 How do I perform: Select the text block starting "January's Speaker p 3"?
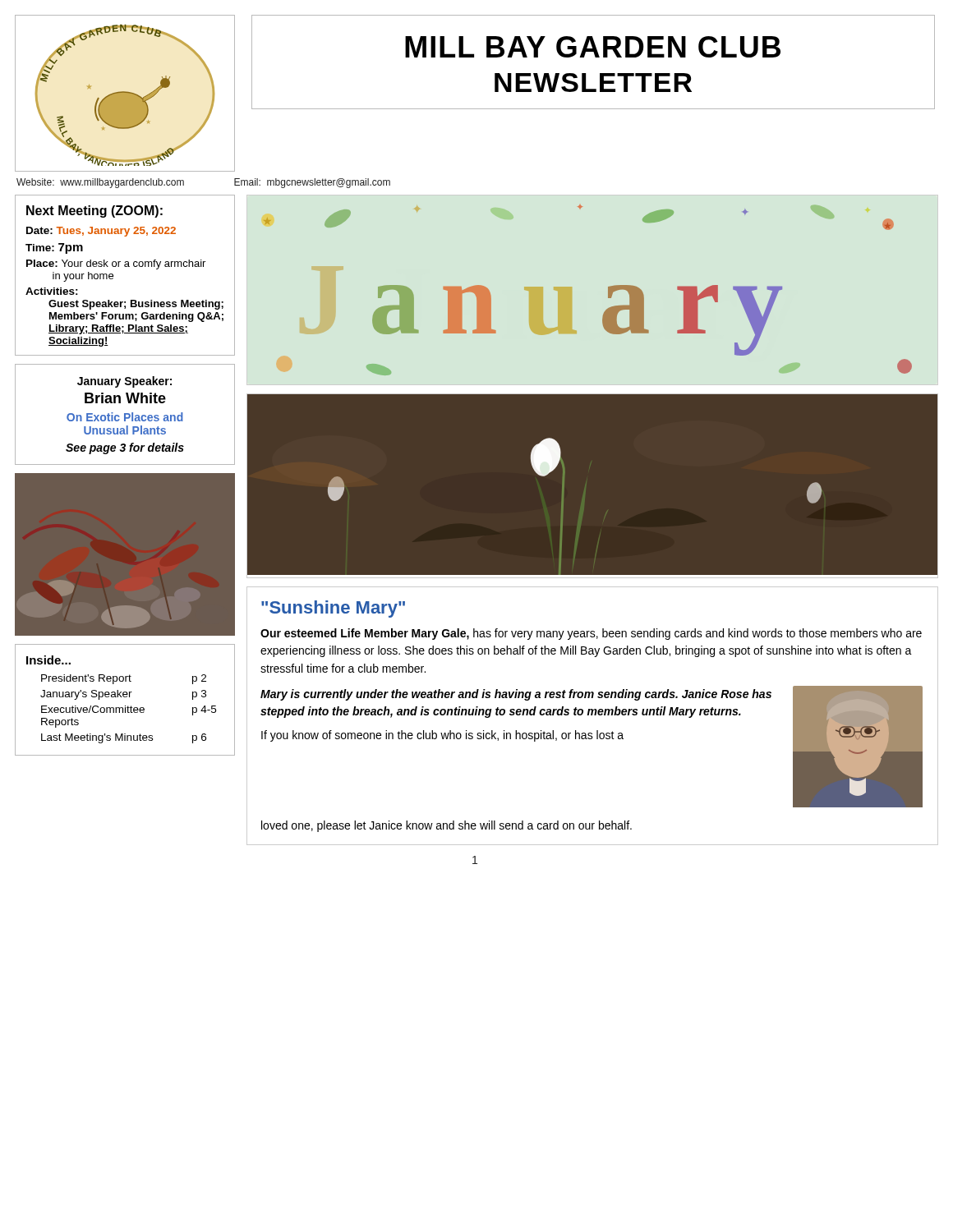132,694
